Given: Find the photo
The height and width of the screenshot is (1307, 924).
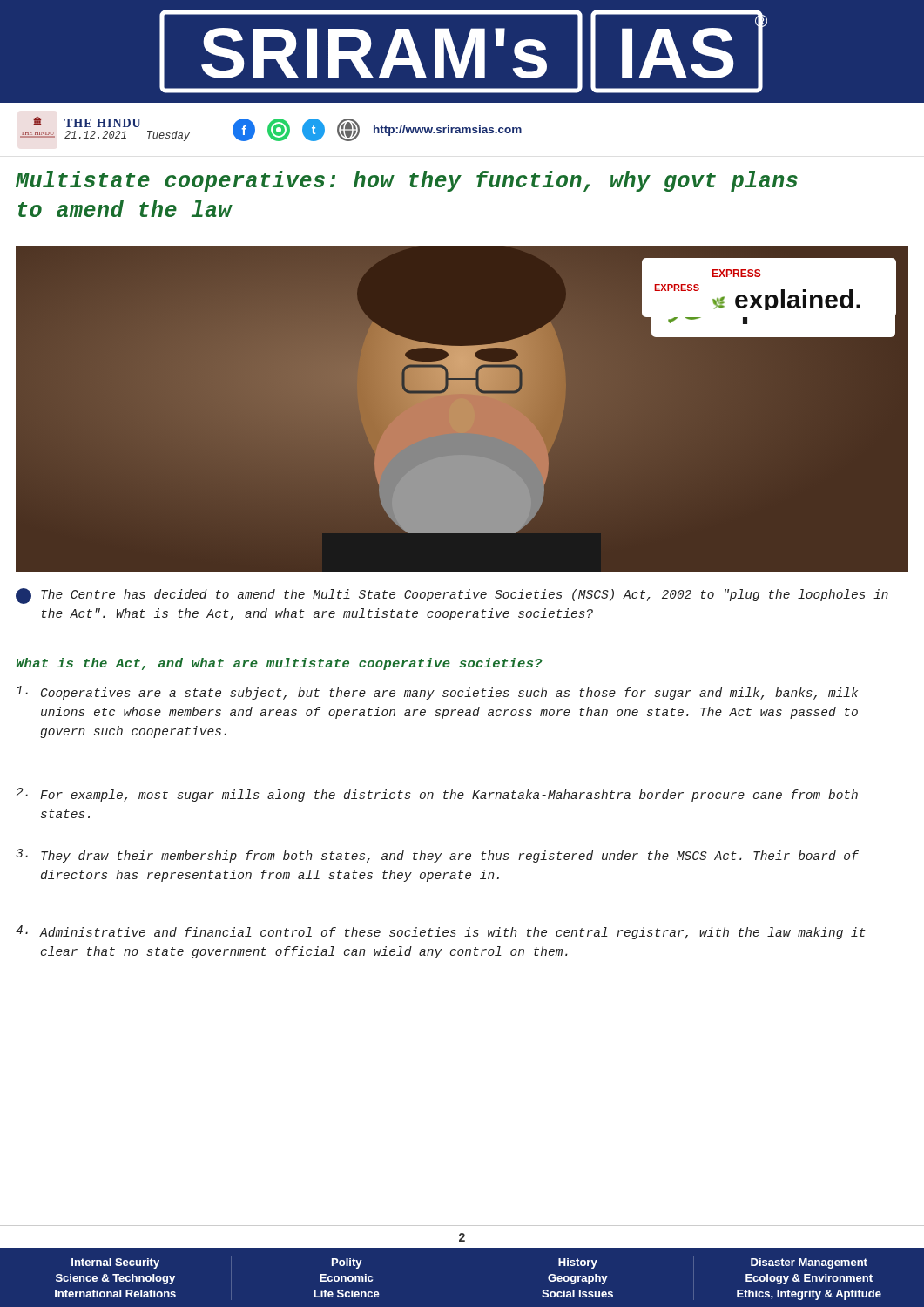Looking at the screenshot, I should point(462,409).
